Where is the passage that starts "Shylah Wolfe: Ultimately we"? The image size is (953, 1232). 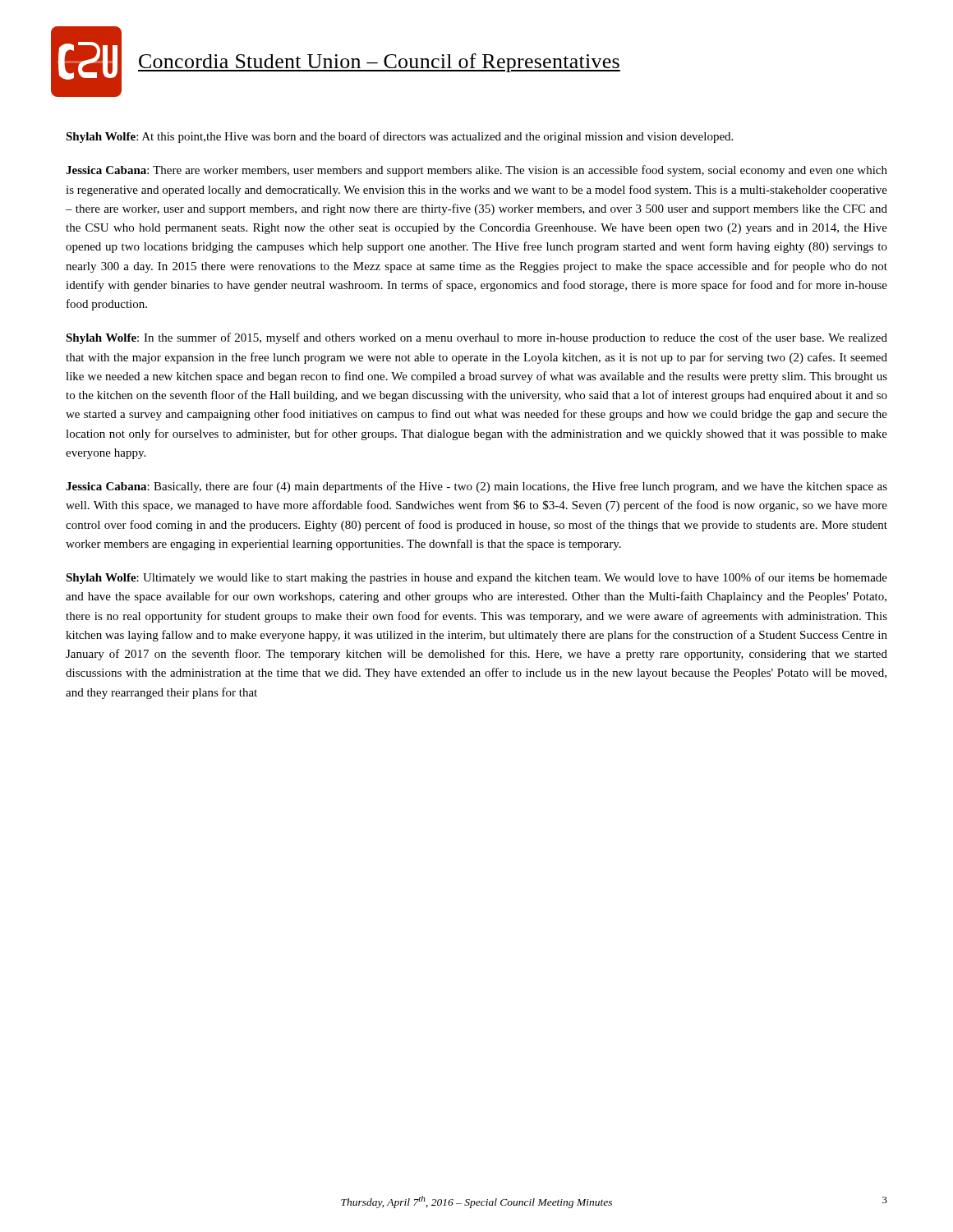[x=476, y=635]
